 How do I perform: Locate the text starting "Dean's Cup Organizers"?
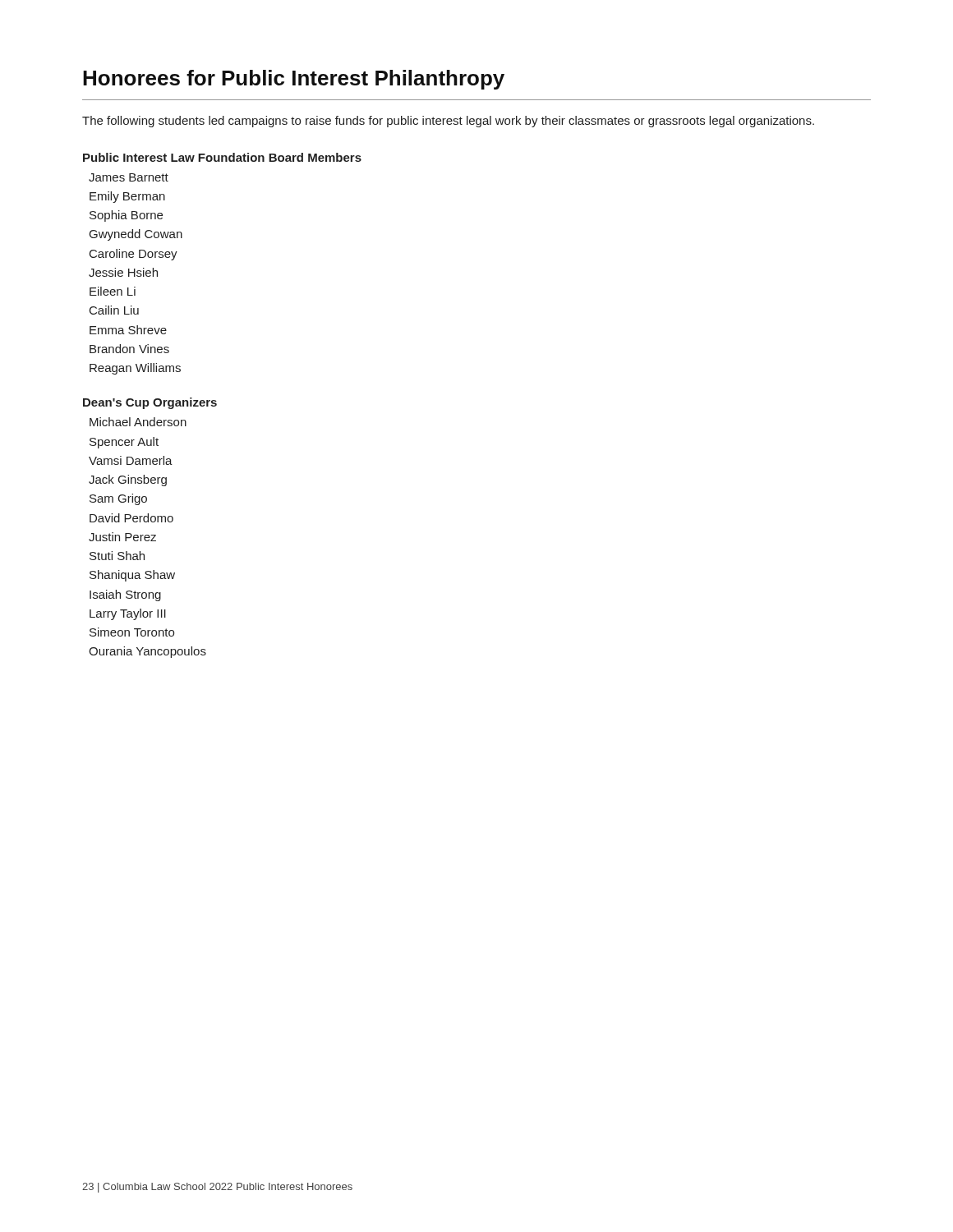click(150, 402)
